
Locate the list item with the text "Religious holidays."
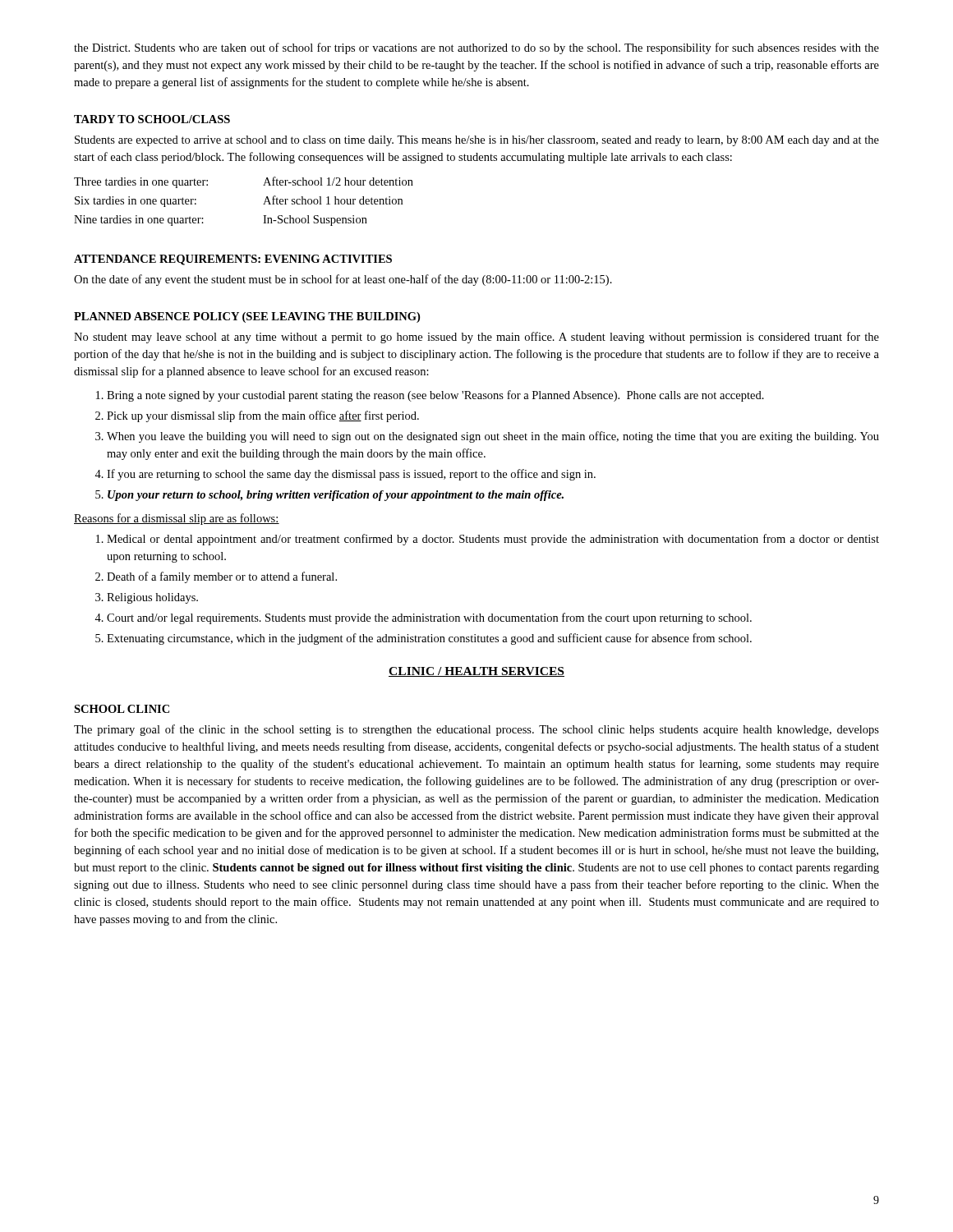tap(153, 597)
